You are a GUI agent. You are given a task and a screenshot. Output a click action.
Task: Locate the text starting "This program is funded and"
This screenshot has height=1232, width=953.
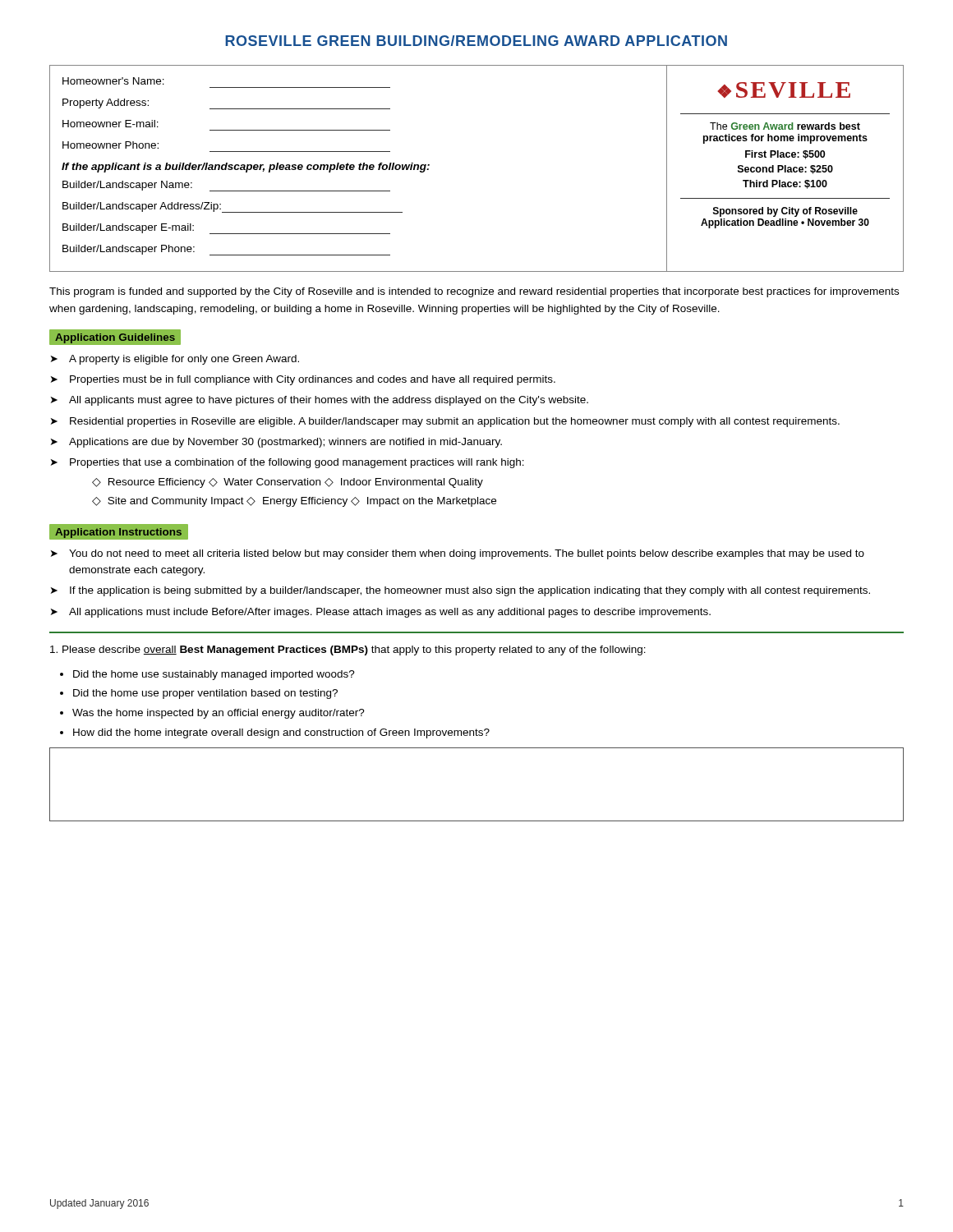coord(474,300)
